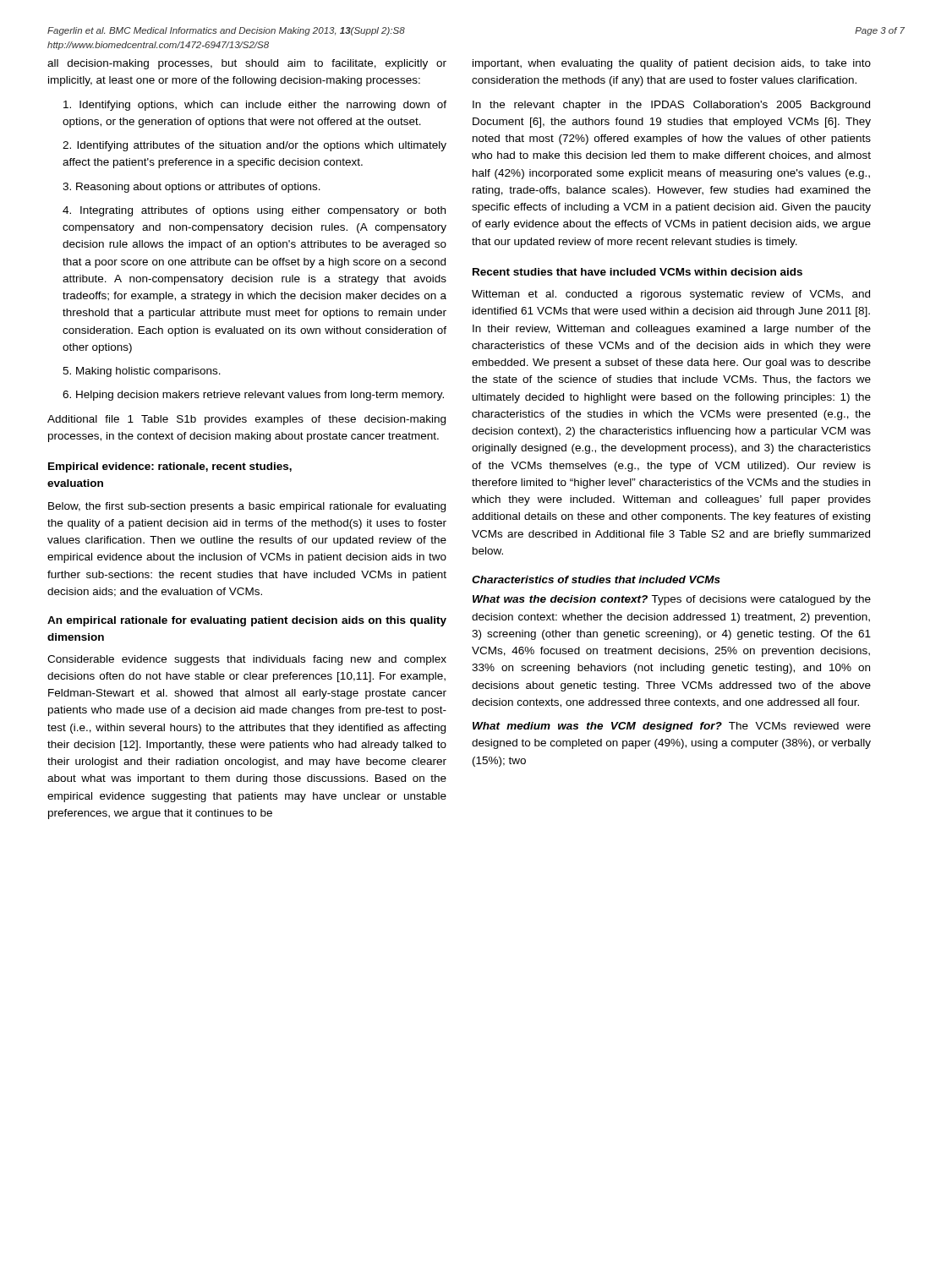952x1268 pixels.
Task: Select the section header containing "Empirical evidence: rationale, recent"
Action: point(247,475)
